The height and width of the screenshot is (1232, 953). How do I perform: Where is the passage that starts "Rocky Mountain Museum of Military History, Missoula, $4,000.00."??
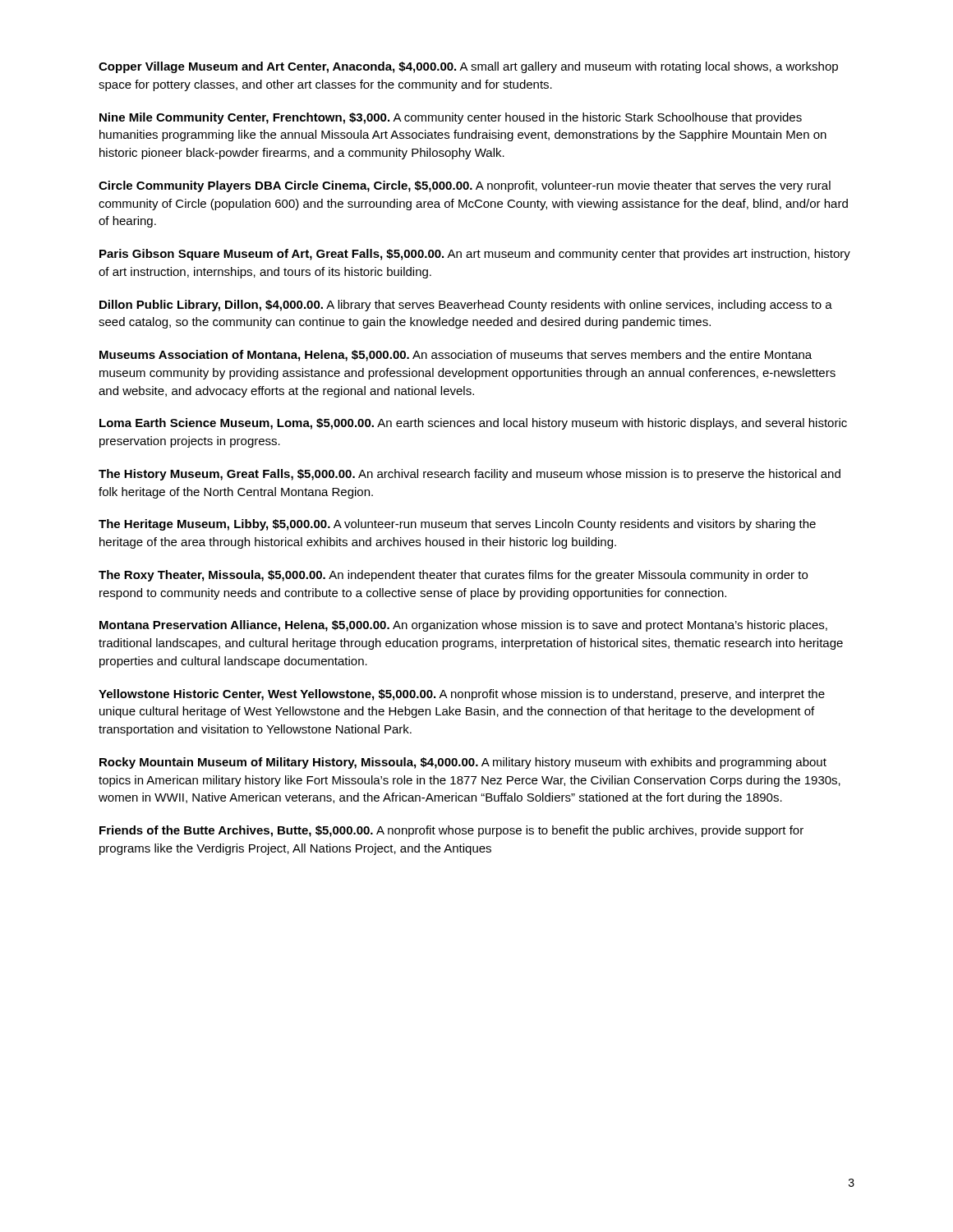pyautogui.click(x=470, y=779)
